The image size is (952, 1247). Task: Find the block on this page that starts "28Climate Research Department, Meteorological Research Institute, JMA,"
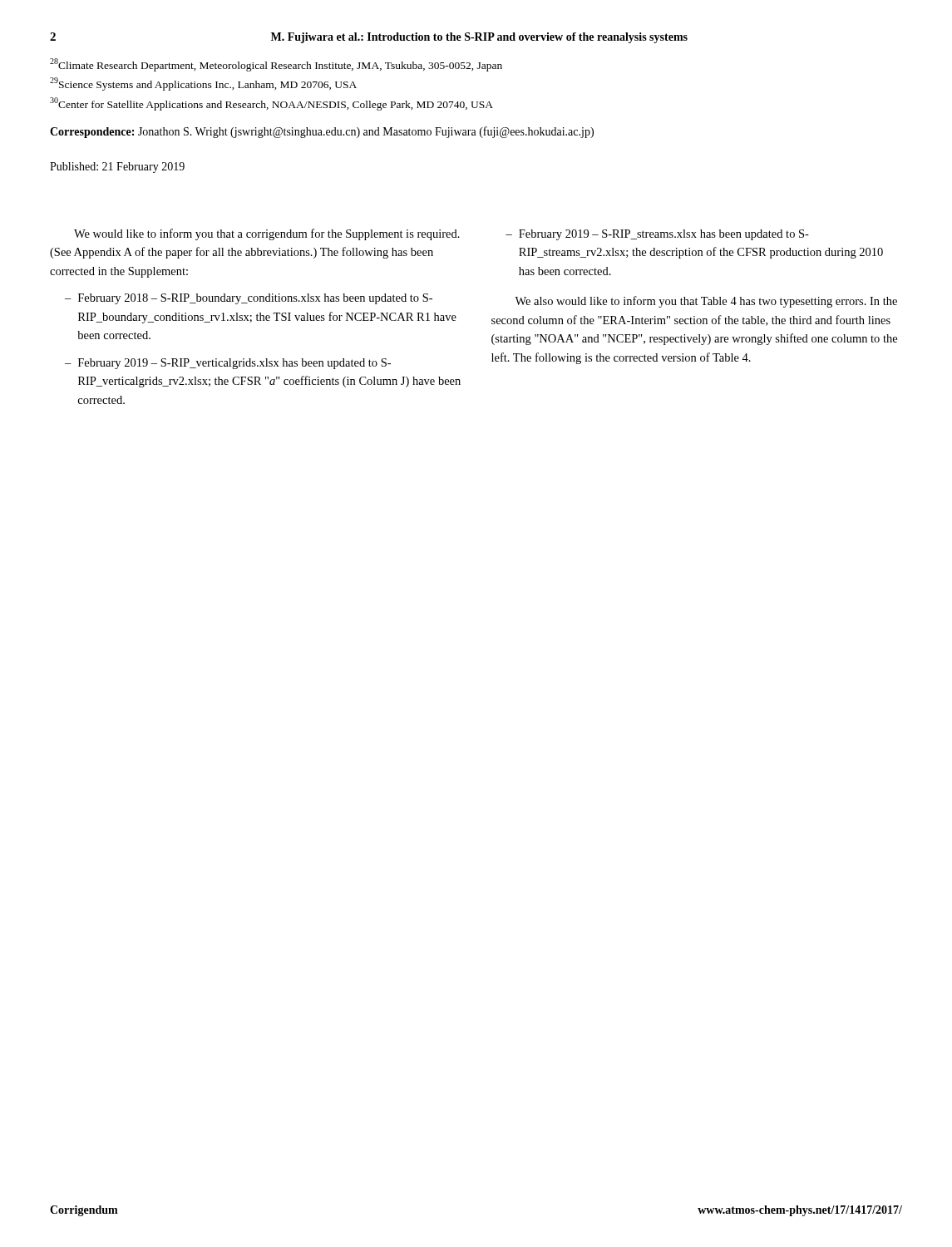coord(276,83)
